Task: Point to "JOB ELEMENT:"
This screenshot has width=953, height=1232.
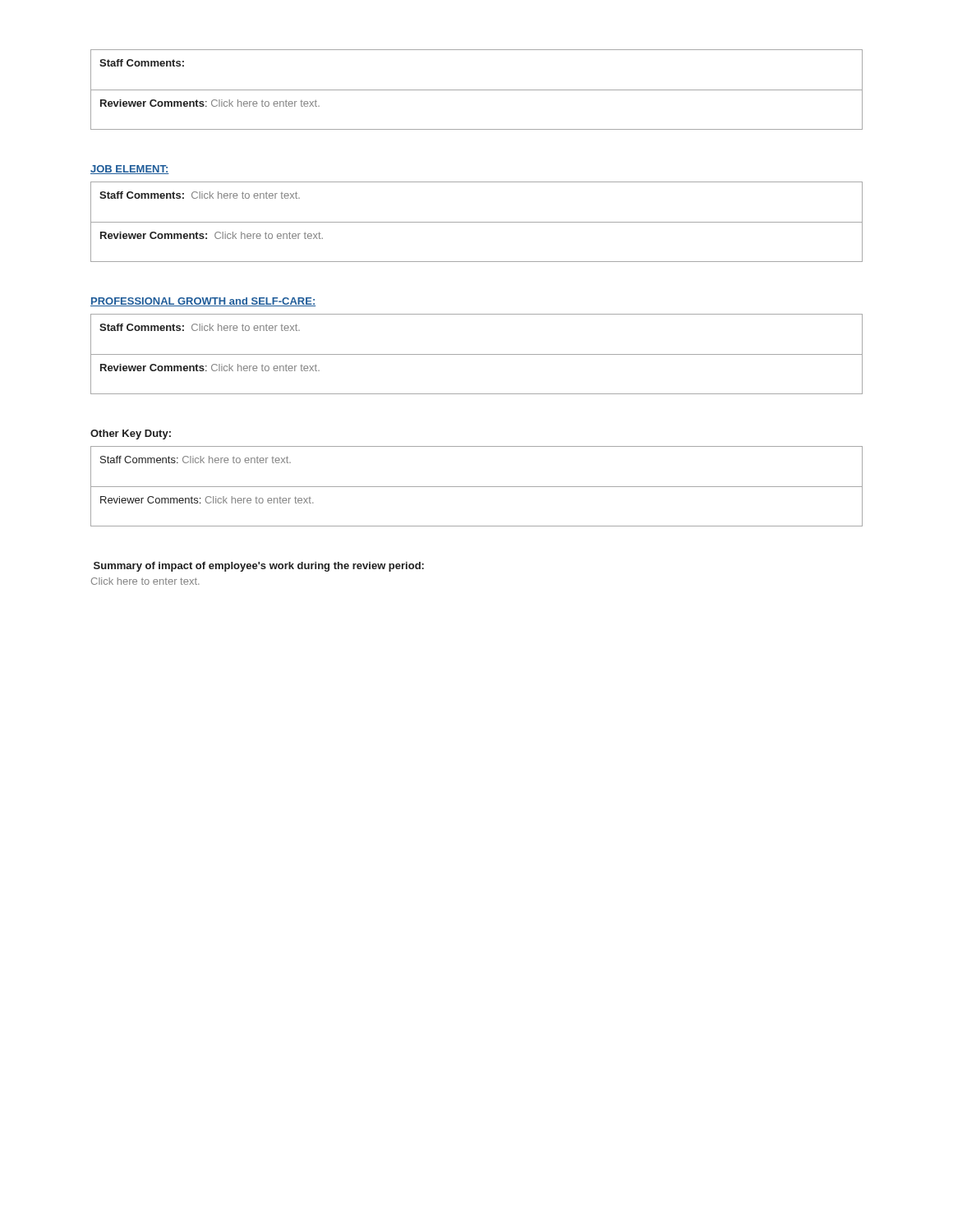Action: (130, 169)
